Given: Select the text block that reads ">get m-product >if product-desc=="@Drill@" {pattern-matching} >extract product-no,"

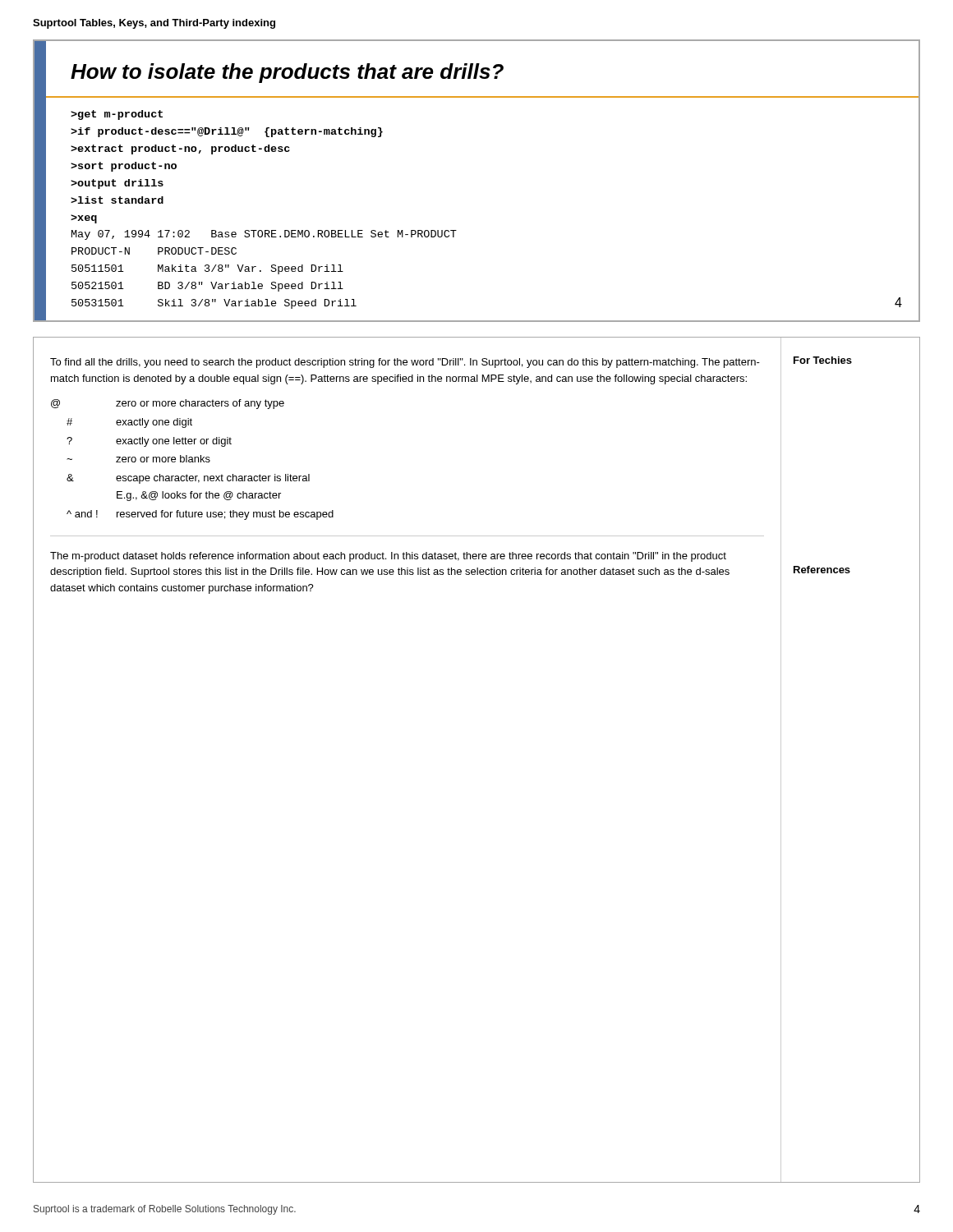Looking at the screenshot, I should pyautogui.click(x=117, y=115).
